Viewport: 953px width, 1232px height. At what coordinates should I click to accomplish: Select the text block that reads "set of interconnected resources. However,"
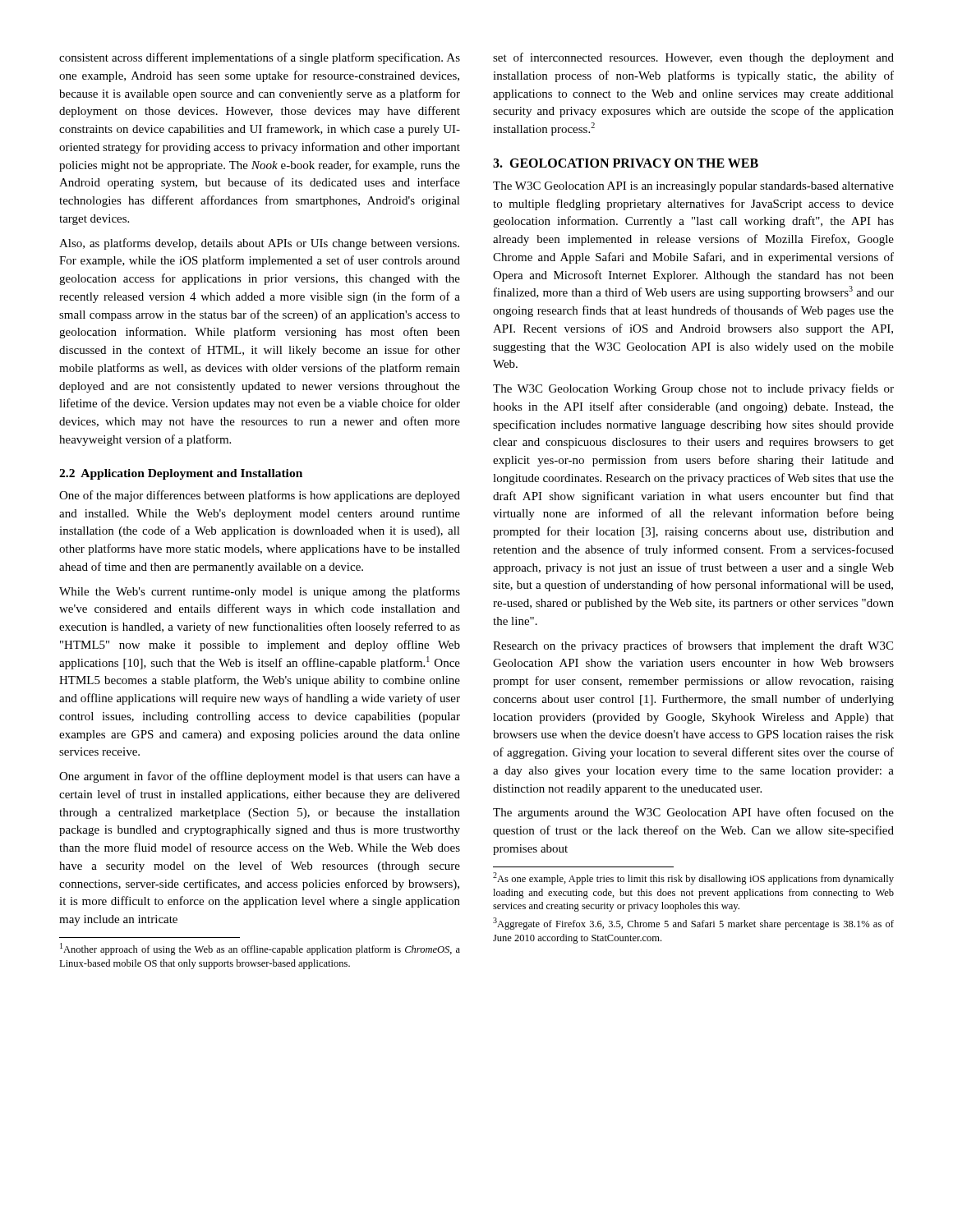[x=693, y=94]
